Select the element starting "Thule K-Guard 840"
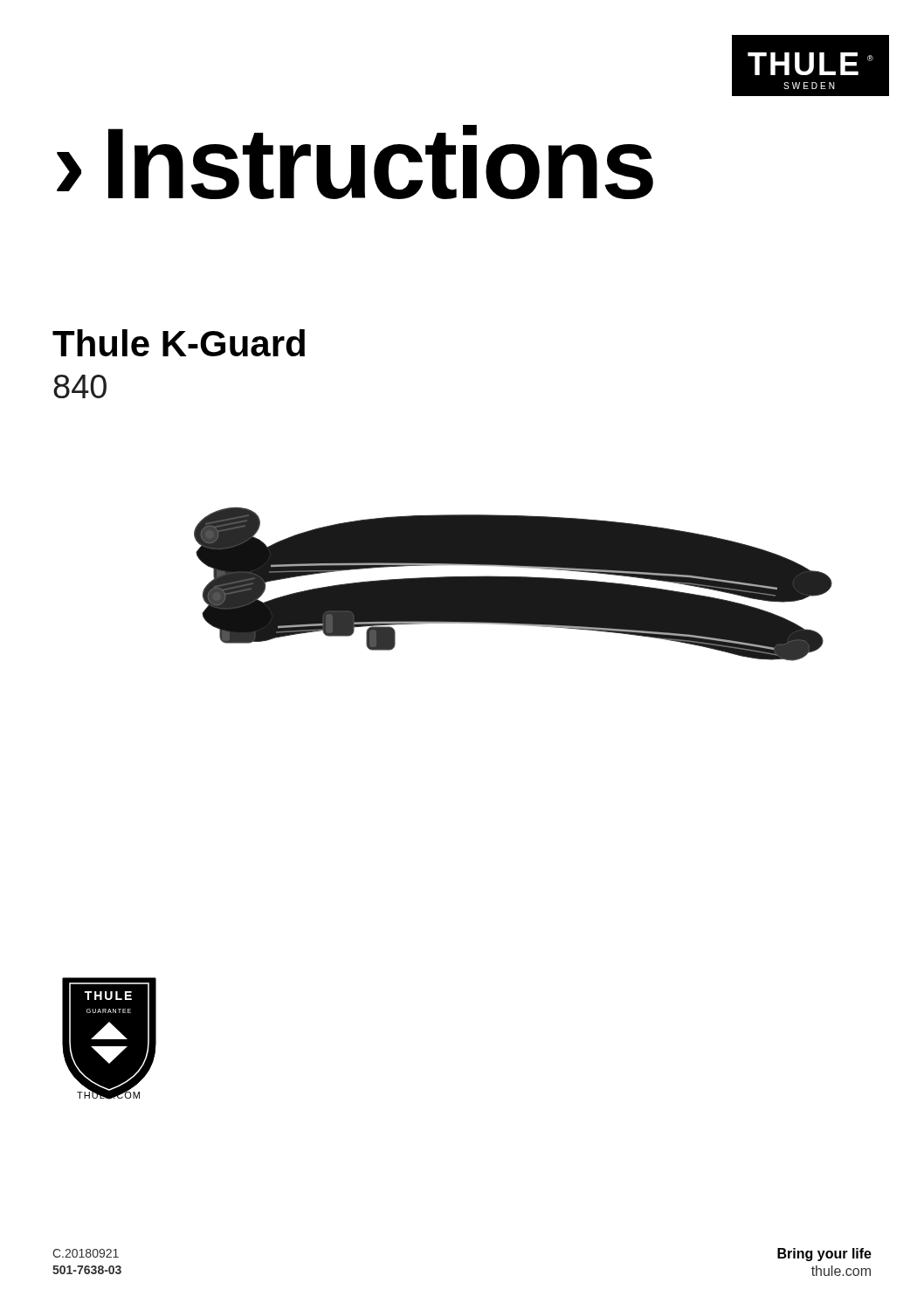Viewport: 924px width, 1310px height. [180, 365]
